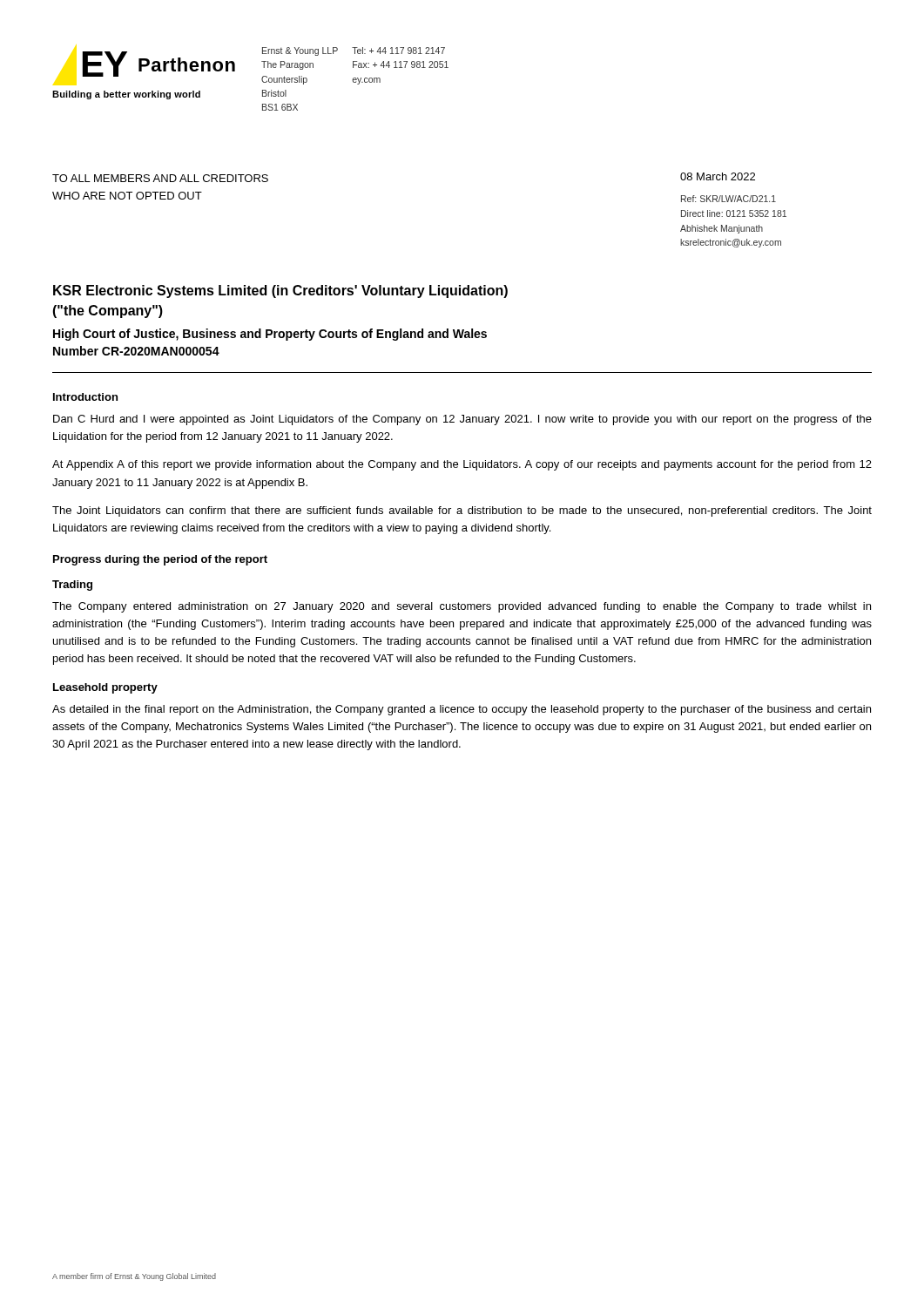Locate the section header that opens with "High Court of Justice, Business and Property Courts"
Image resolution: width=924 pixels, height=1307 pixels.
pyautogui.click(x=270, y=342)
